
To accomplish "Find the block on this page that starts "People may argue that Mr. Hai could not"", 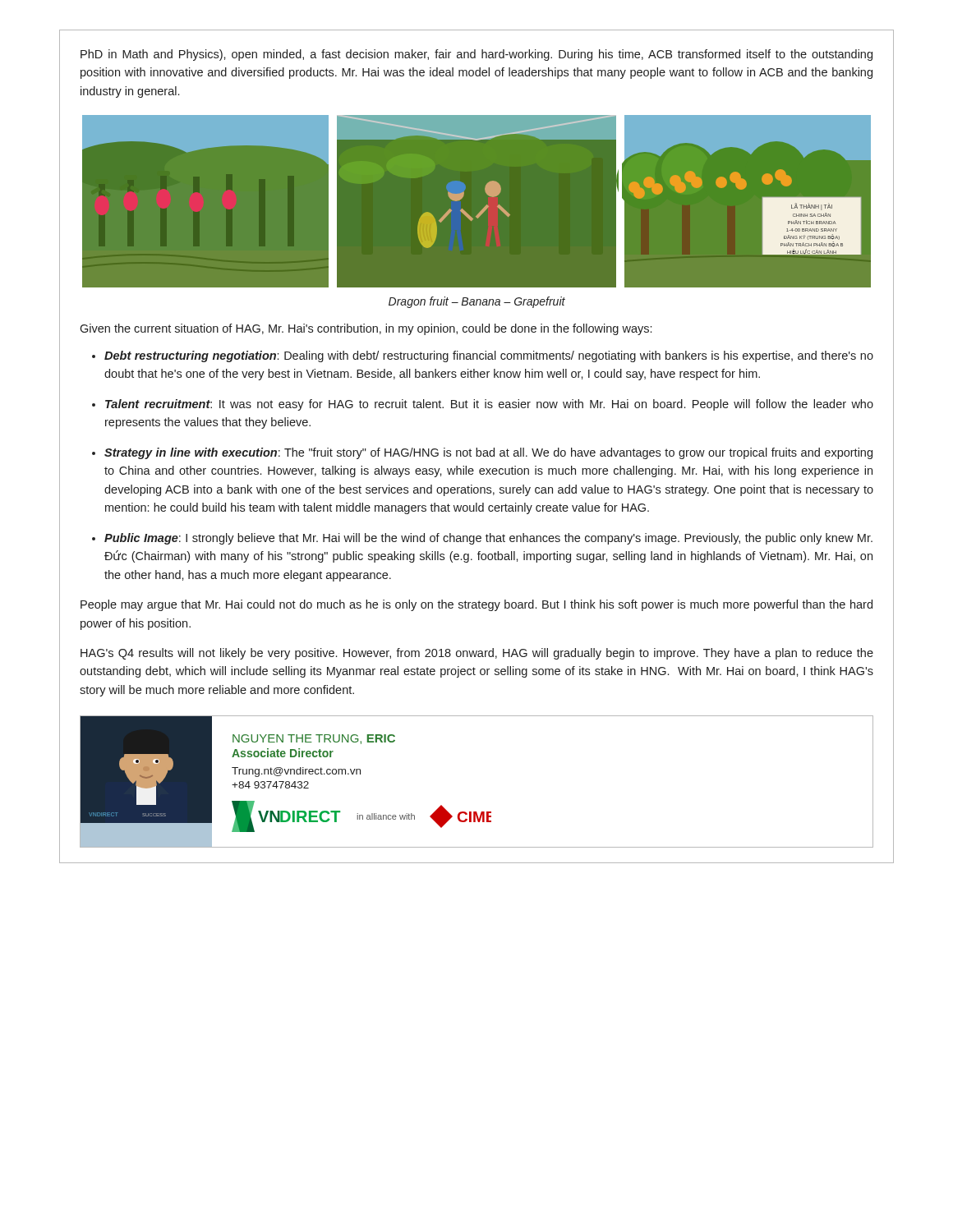I will (476, 614).
